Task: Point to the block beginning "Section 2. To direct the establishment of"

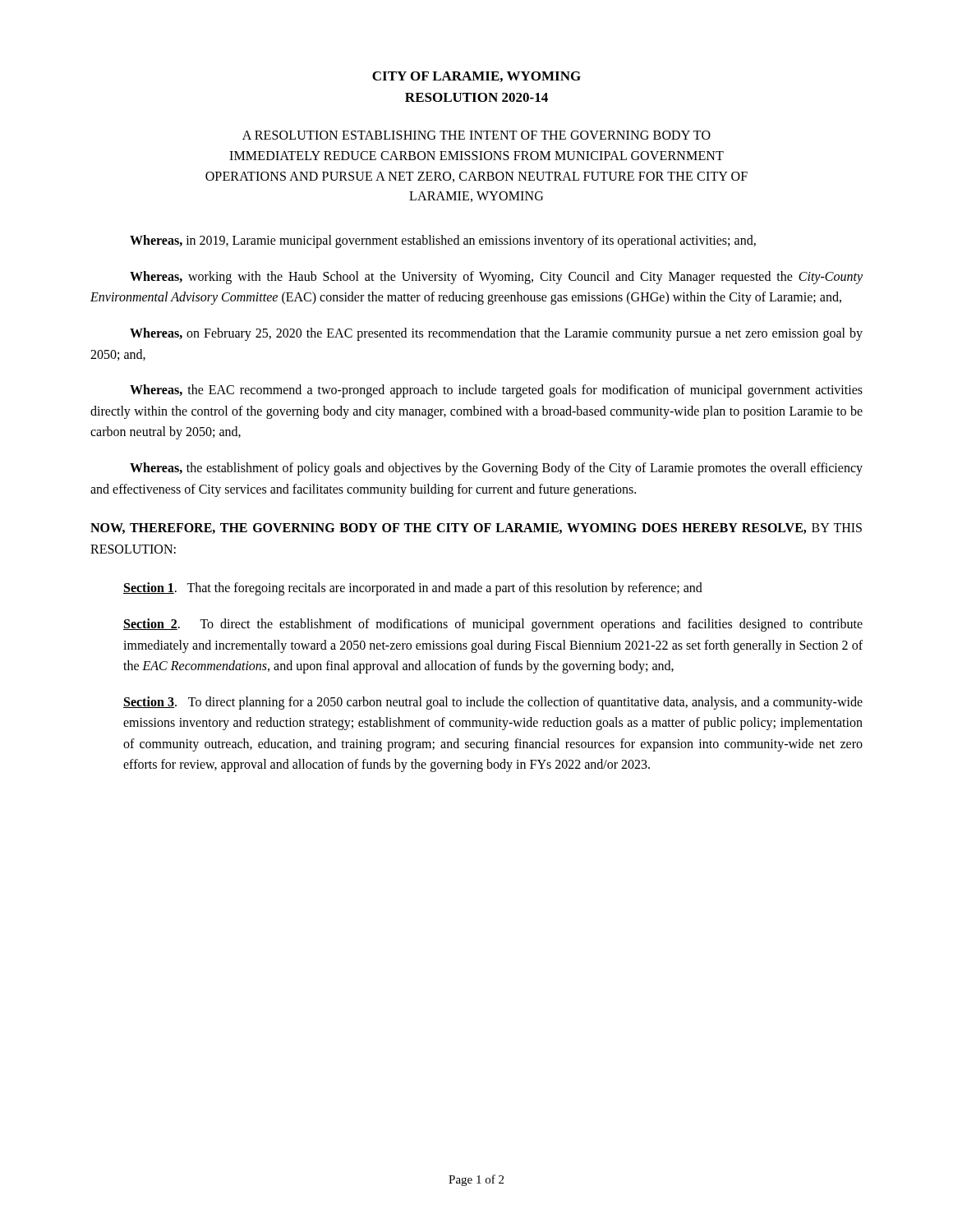Action: (x=493, y=645)
